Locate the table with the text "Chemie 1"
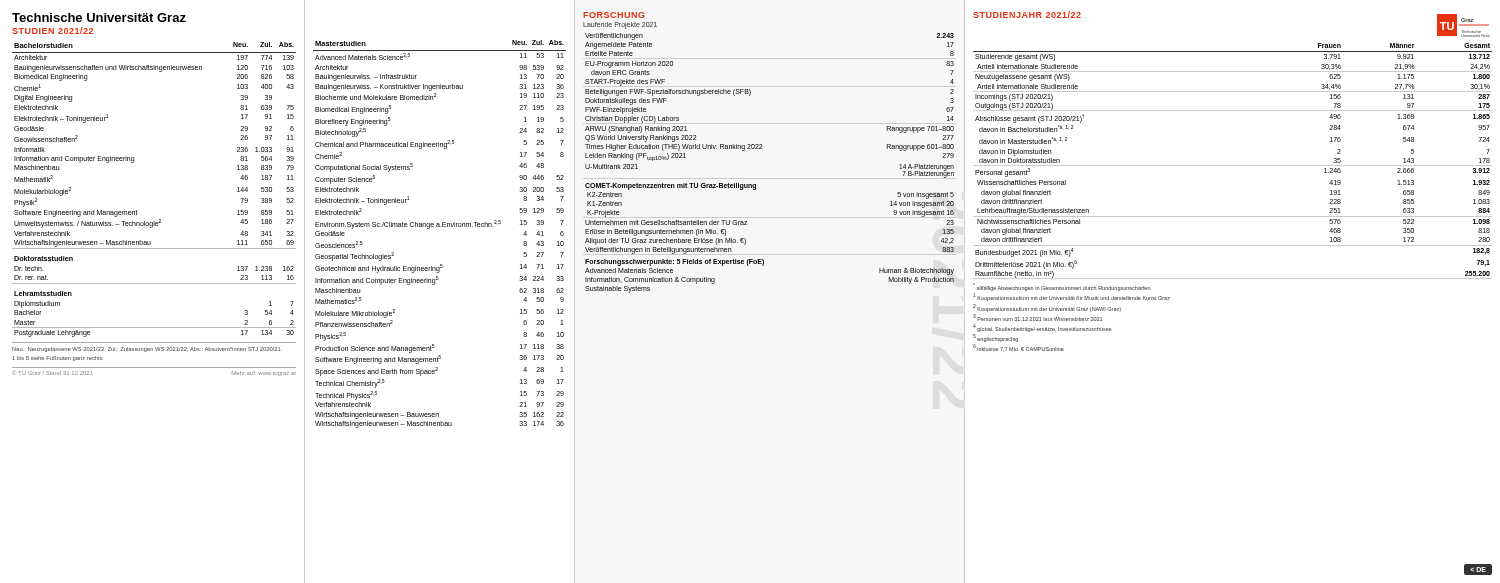The width and height of the screenshot is (1500, 583). click(154, 189)
